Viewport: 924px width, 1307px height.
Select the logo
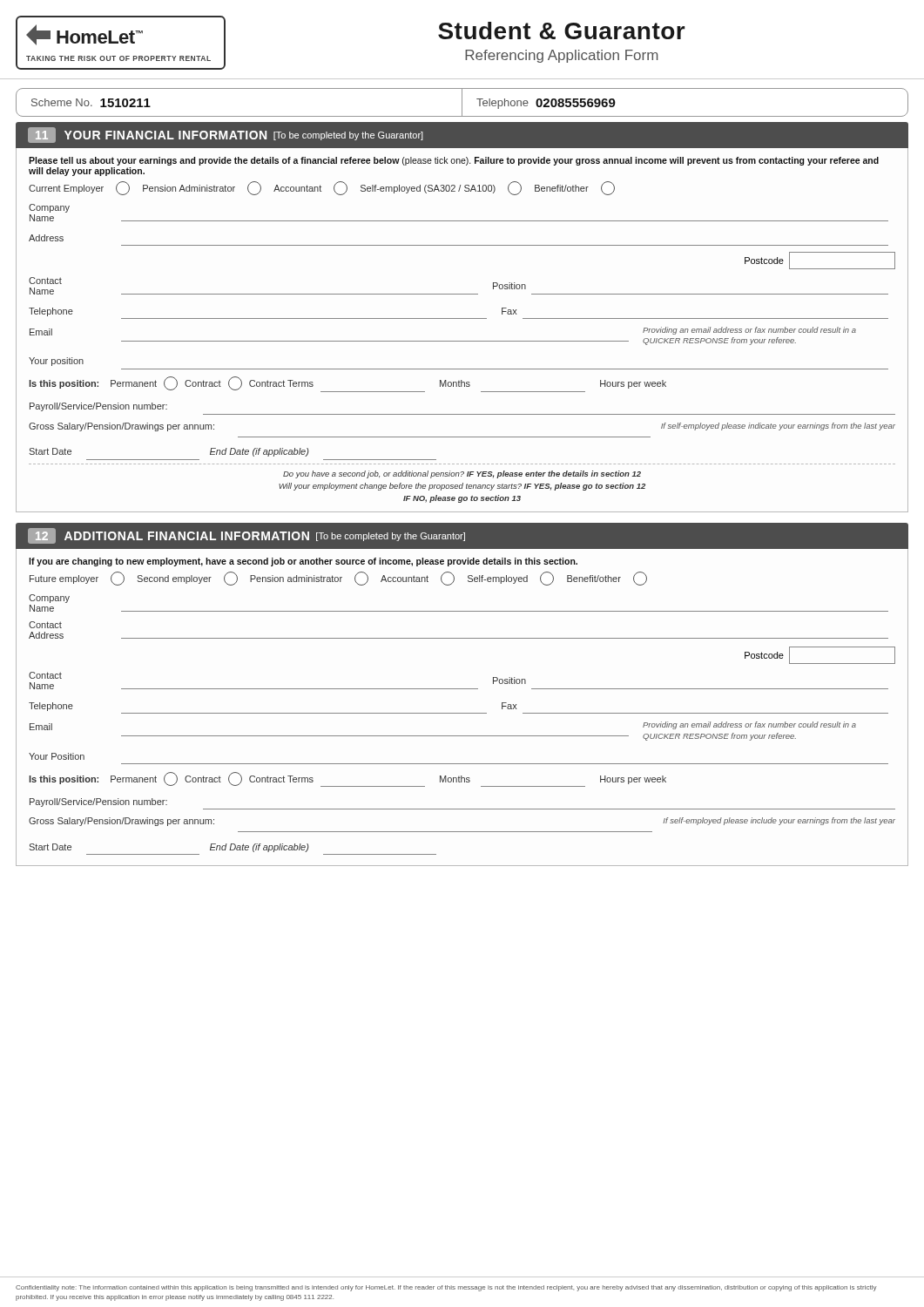point(120,43)
